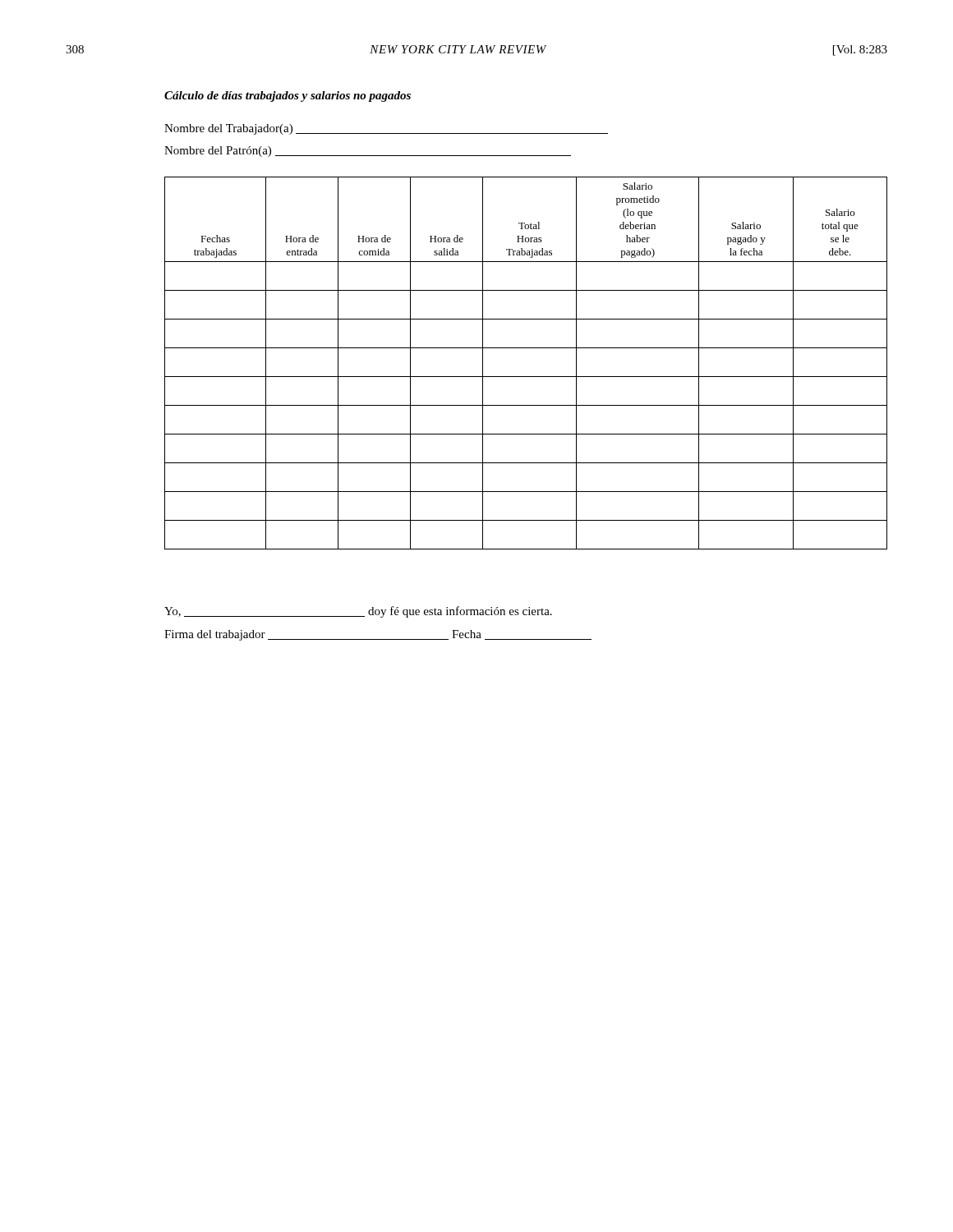Locate the text "Nombre del Patrón(a)"
953x1232 pixels.
(x=367, y=151)
